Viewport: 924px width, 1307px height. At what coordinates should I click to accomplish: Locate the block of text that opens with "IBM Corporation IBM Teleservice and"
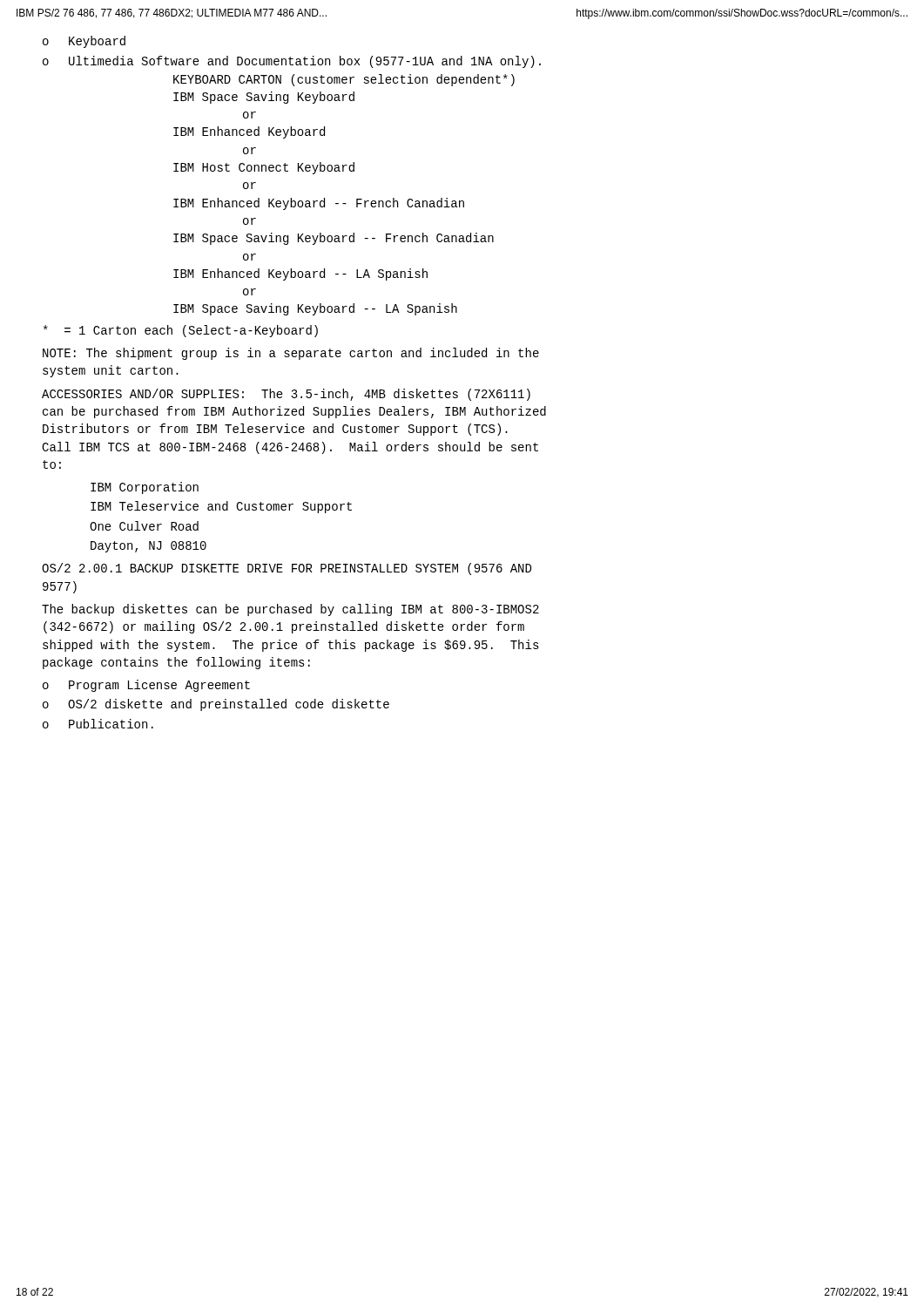145,488
